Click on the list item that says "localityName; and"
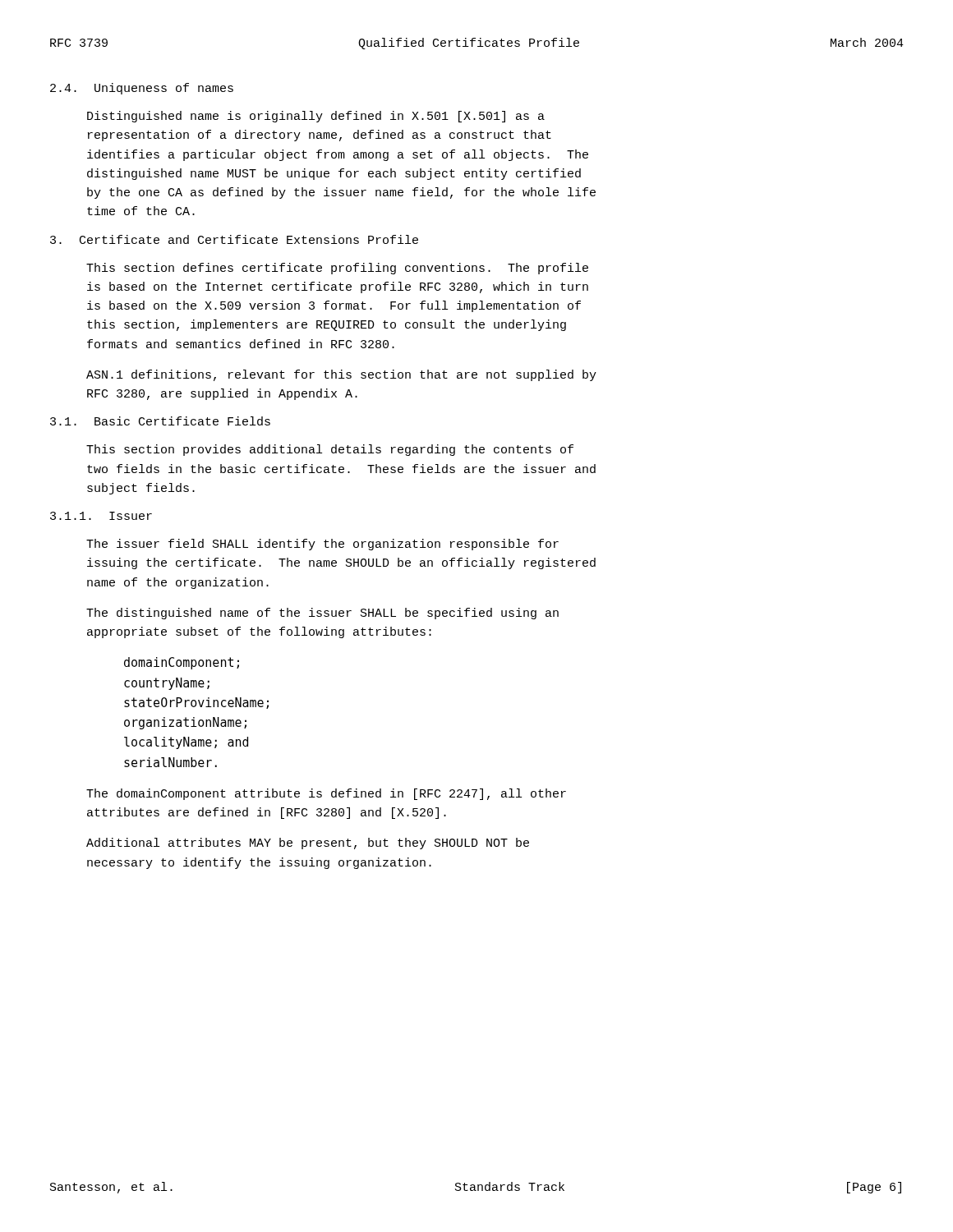Image resolution: width=953 pixels, height=1232 pixels. click(186, 743)
